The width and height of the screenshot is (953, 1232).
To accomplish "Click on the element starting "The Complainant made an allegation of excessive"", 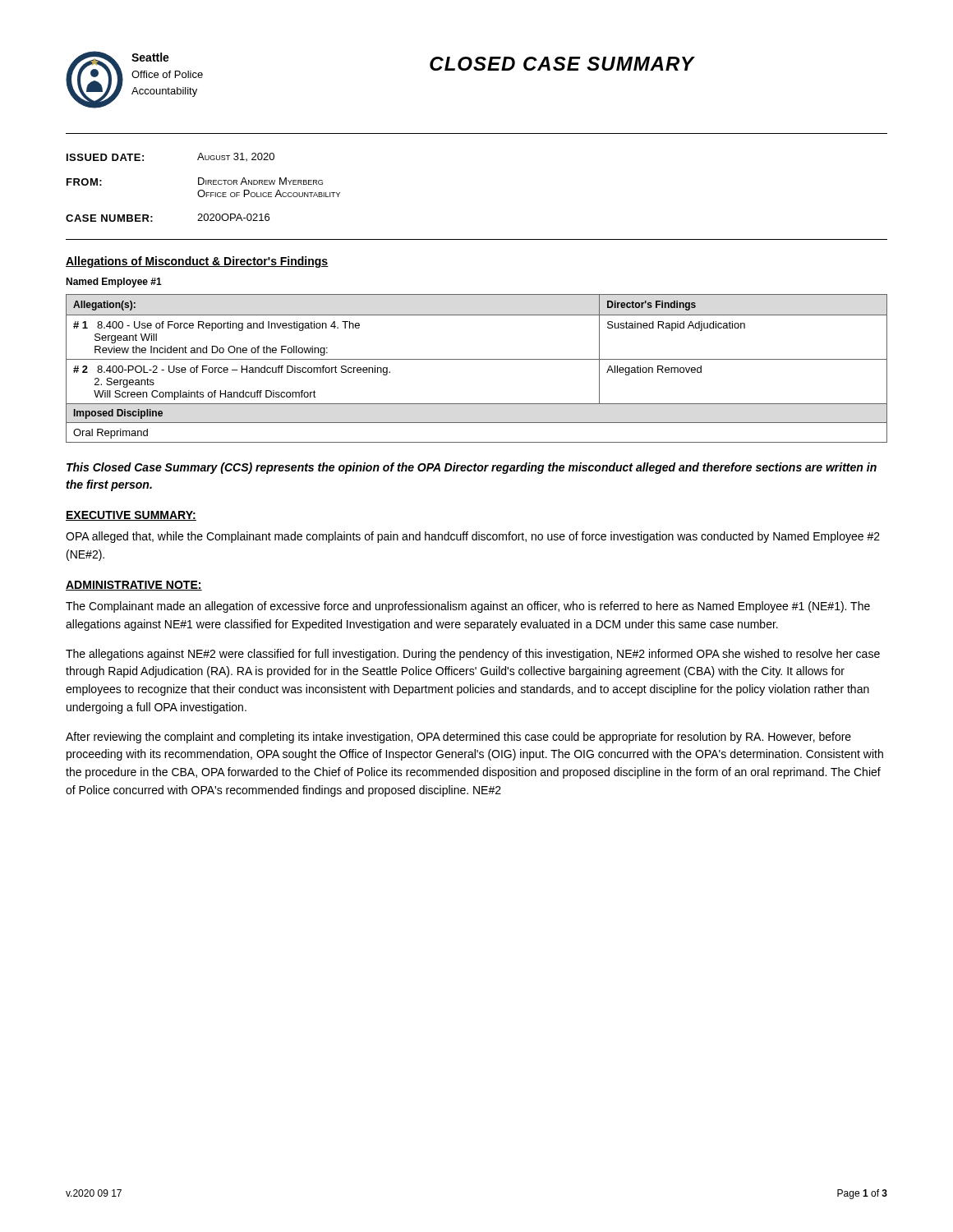I will 468,615.
